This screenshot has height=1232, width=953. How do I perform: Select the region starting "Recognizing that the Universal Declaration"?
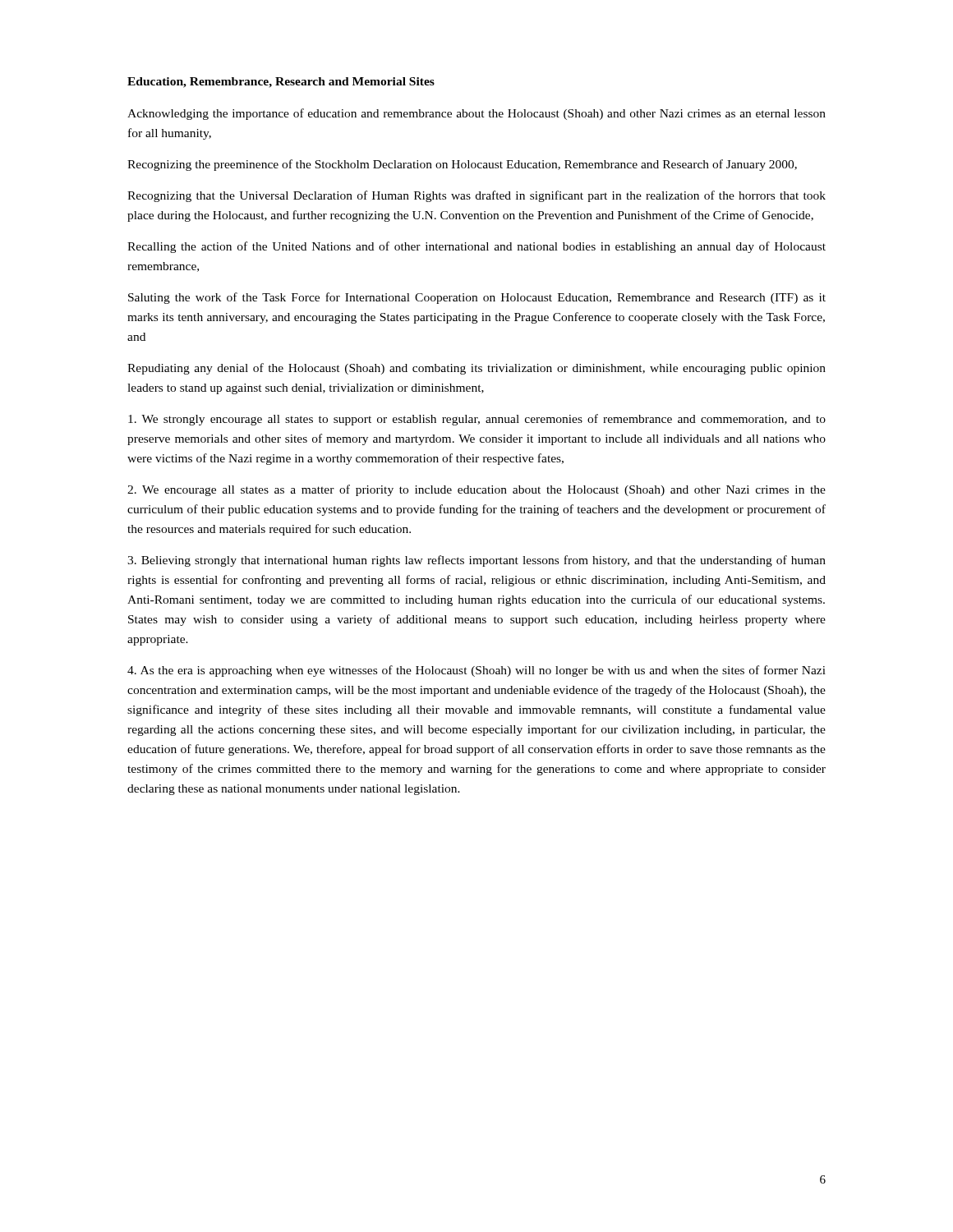click(x=476, y=205)
